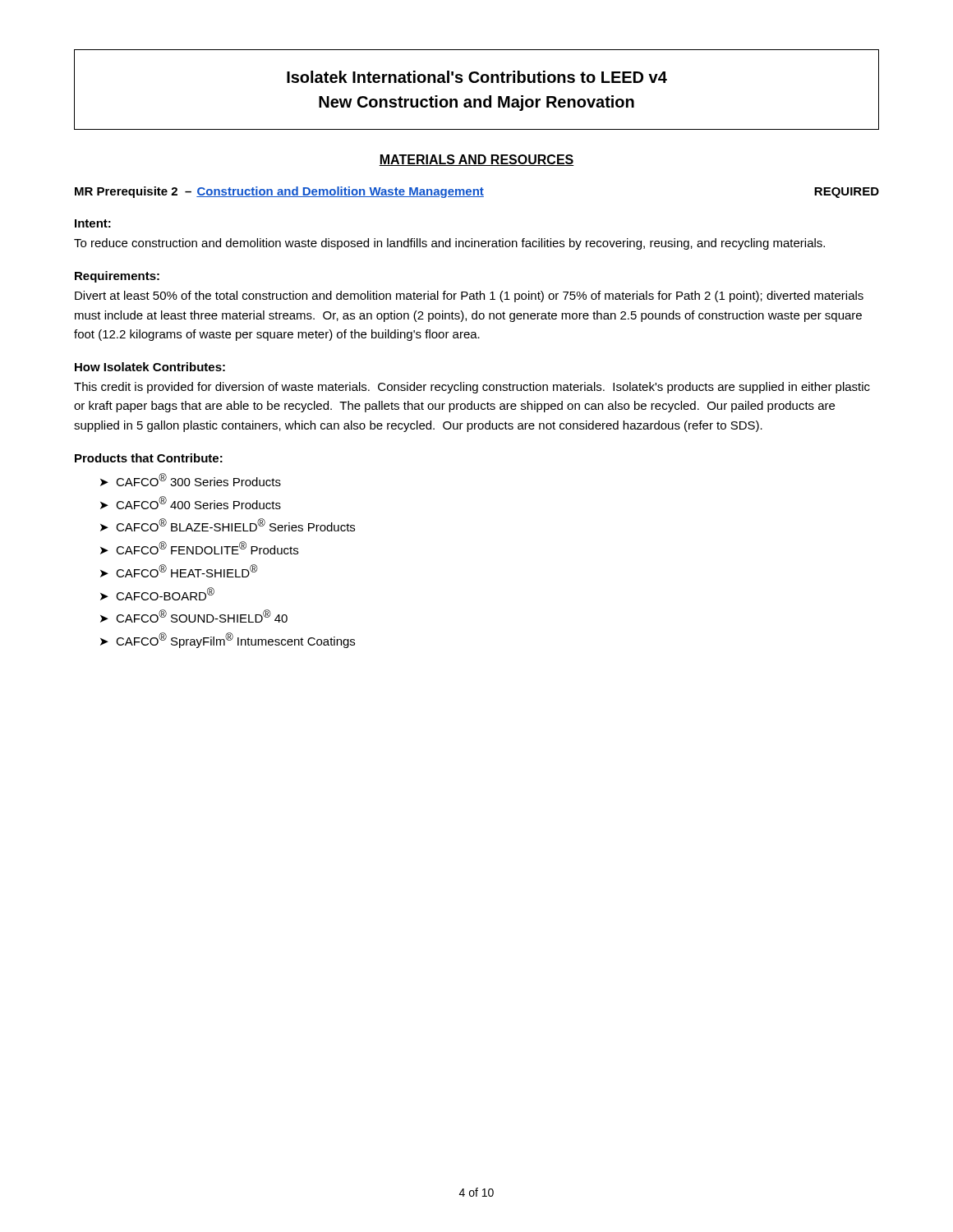Find "➤ CAFCO-BOARD®" on this page
Viewport: 953px width, 1232px height.
[x=157, y=595]
